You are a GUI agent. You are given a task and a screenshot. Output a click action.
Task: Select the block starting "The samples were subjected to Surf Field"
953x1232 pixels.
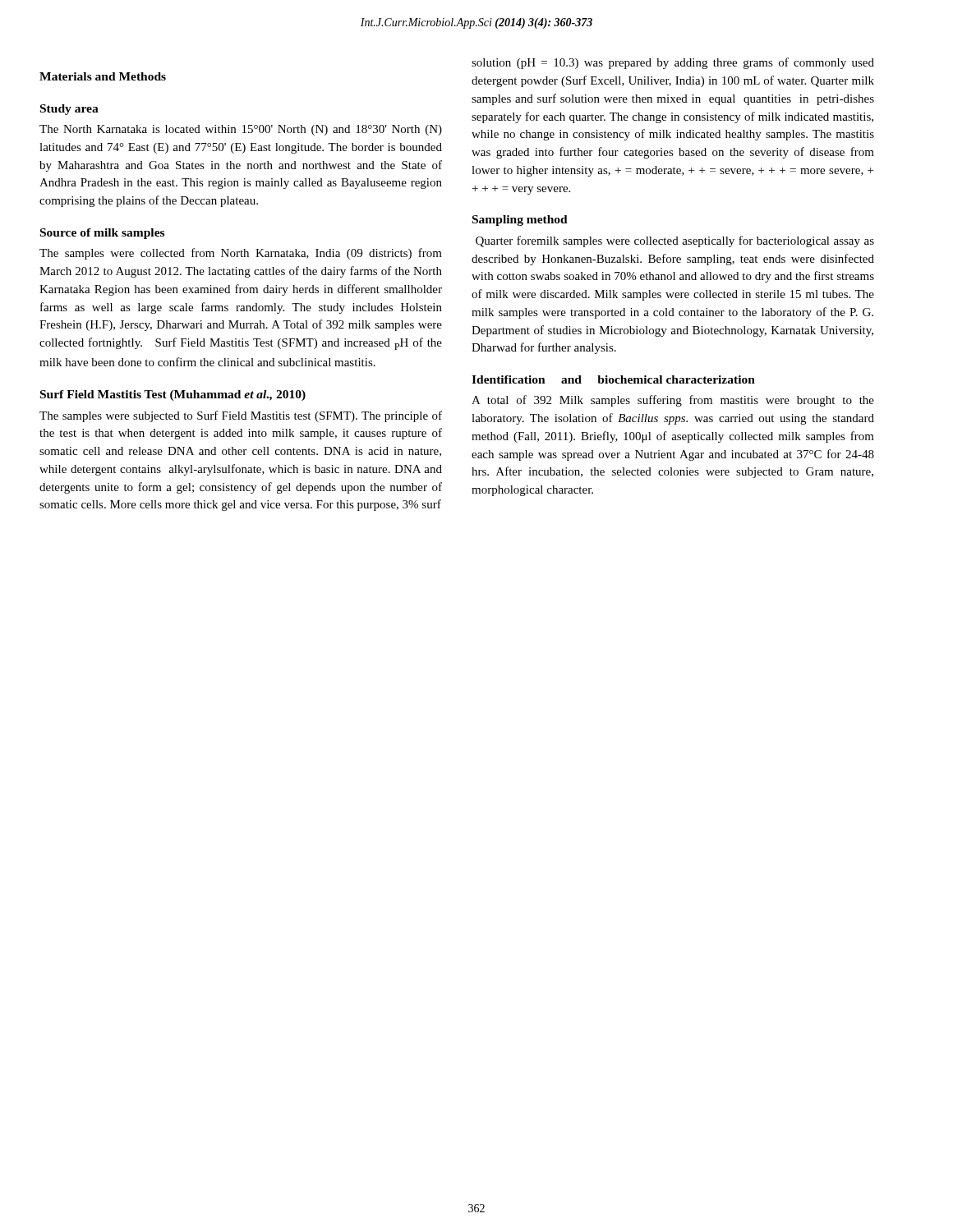coord(241,460)
